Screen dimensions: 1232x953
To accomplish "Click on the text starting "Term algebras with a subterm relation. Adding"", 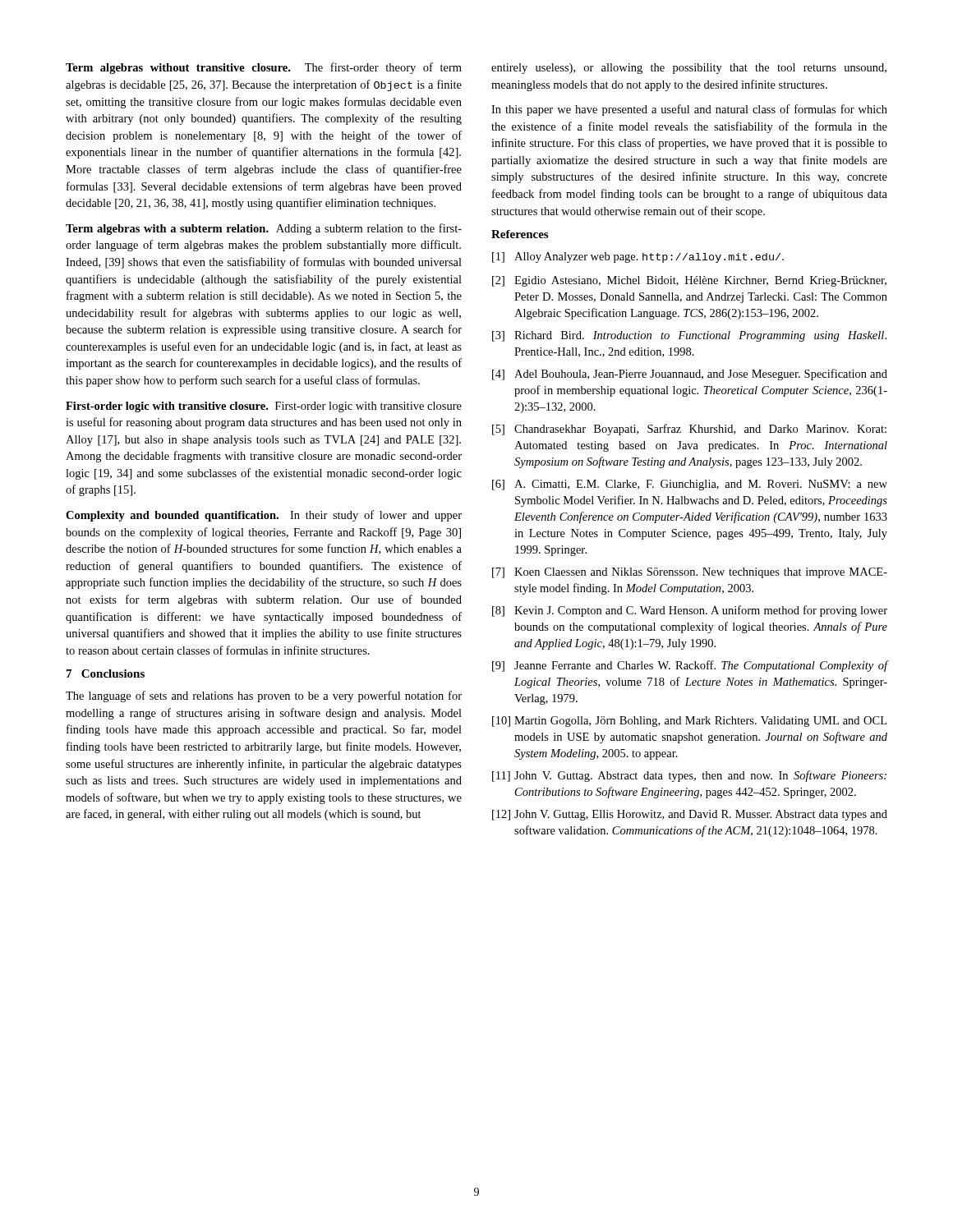I will [x=264, y=304].
